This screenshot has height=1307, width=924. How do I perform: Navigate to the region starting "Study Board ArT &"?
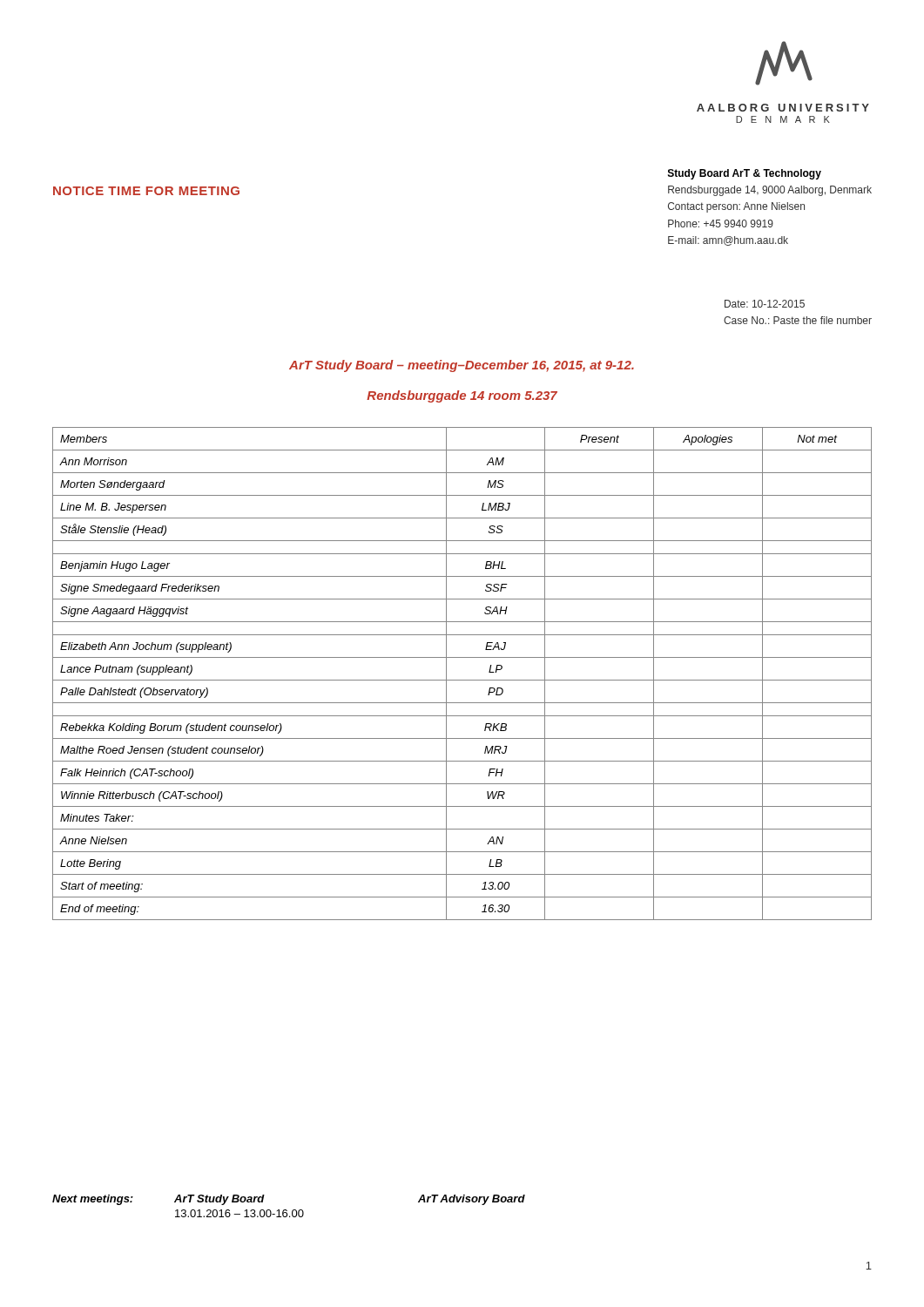pyautogui.click(x=769, y=207)
